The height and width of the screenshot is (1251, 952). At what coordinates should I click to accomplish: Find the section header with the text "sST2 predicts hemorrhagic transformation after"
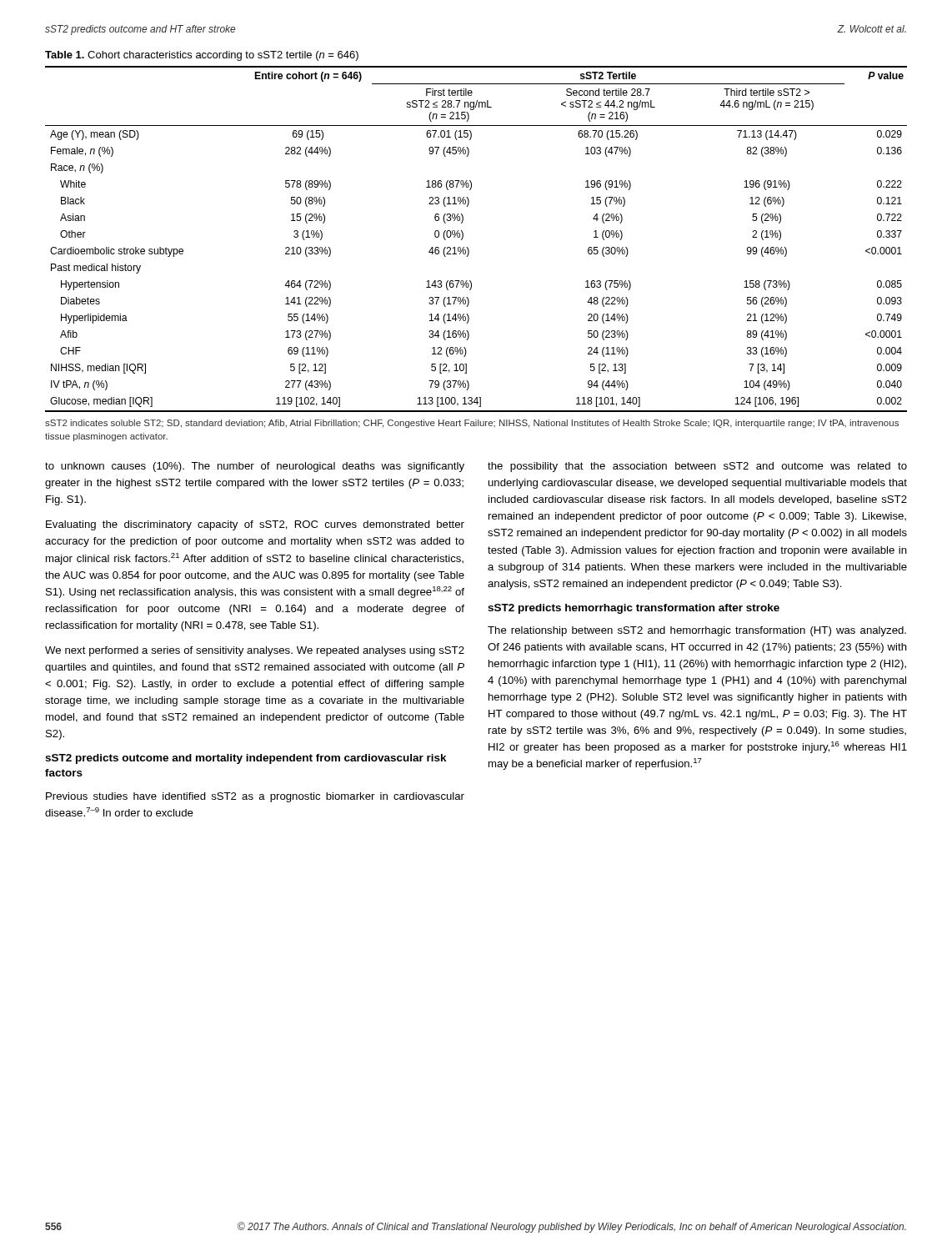(x=634, y=607)
